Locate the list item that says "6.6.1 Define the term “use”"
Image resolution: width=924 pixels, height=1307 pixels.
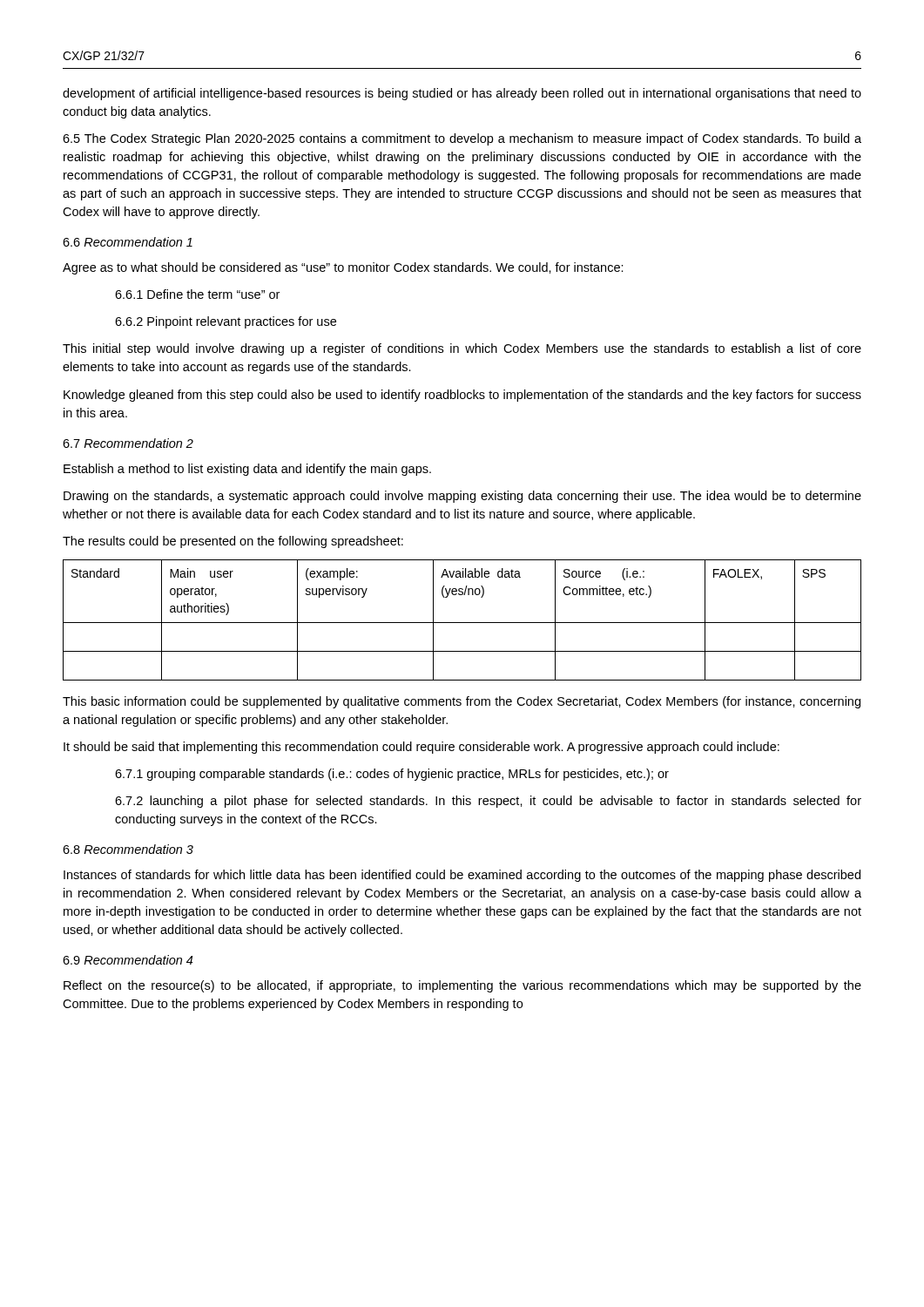tap(197, 294)
